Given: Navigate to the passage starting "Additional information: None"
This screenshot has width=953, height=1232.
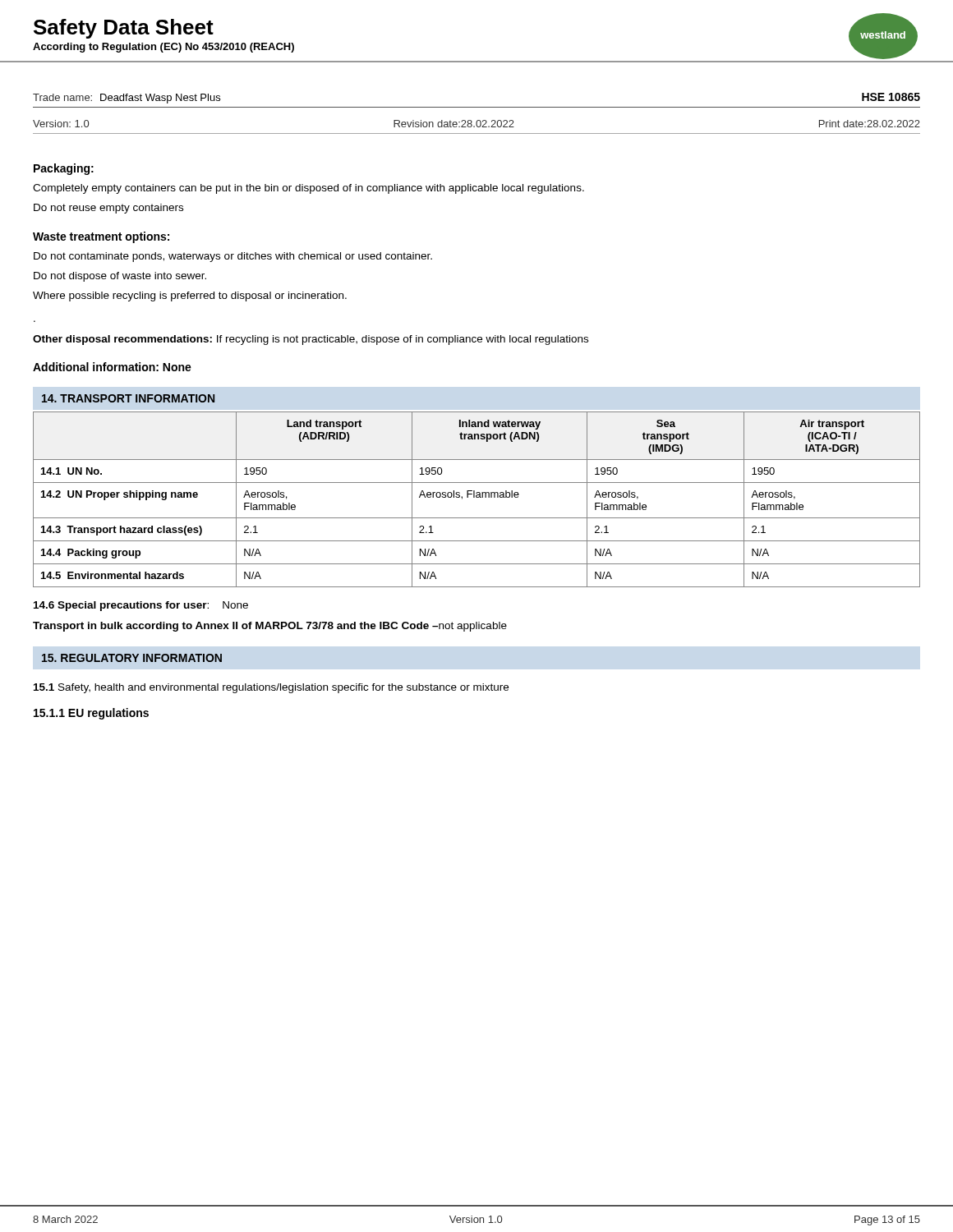Looking at the screenshot, I should [x=112, y=367].
